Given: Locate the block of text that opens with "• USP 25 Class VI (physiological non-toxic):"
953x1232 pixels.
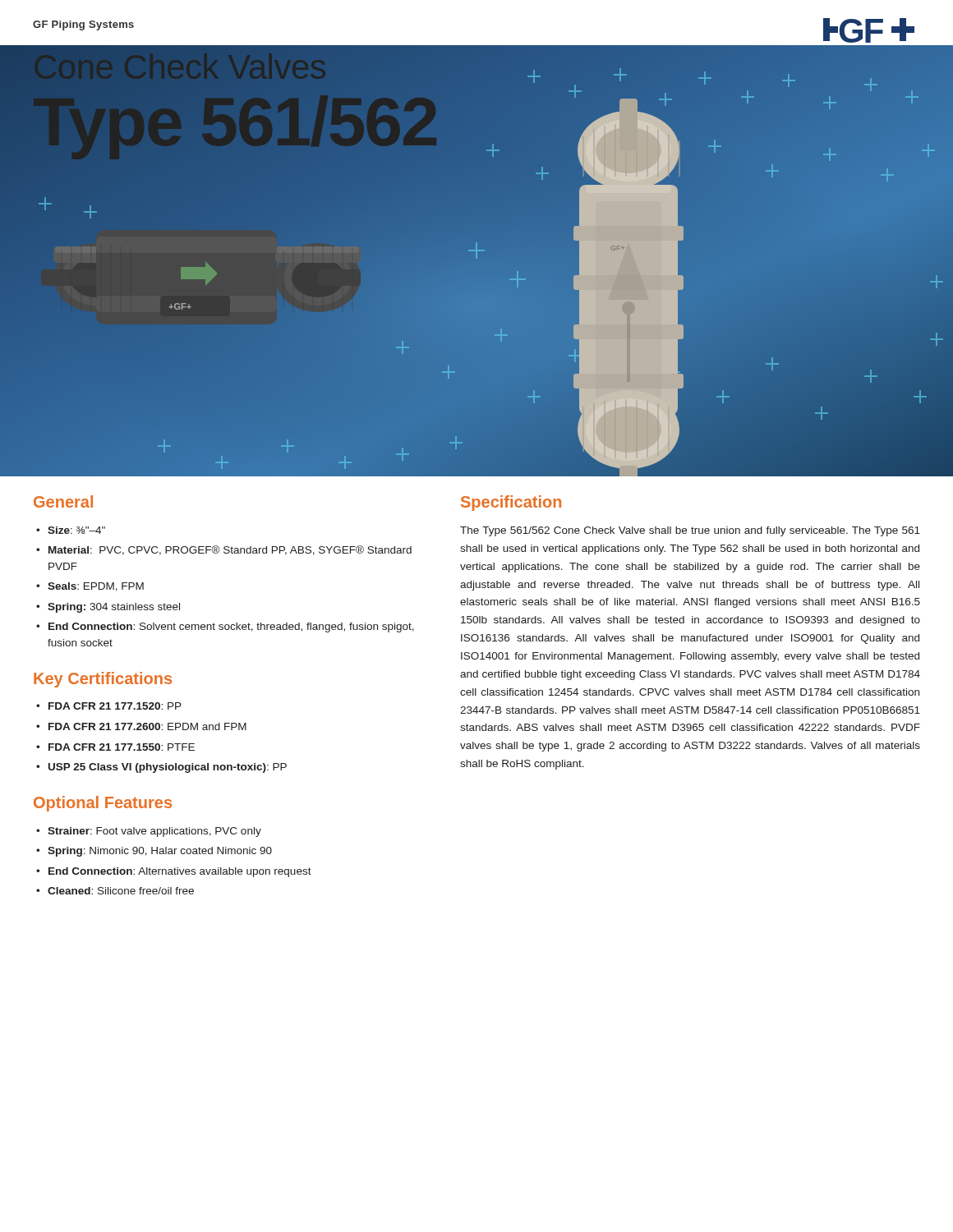Looking at the screenshot, I should coord(162,767).
